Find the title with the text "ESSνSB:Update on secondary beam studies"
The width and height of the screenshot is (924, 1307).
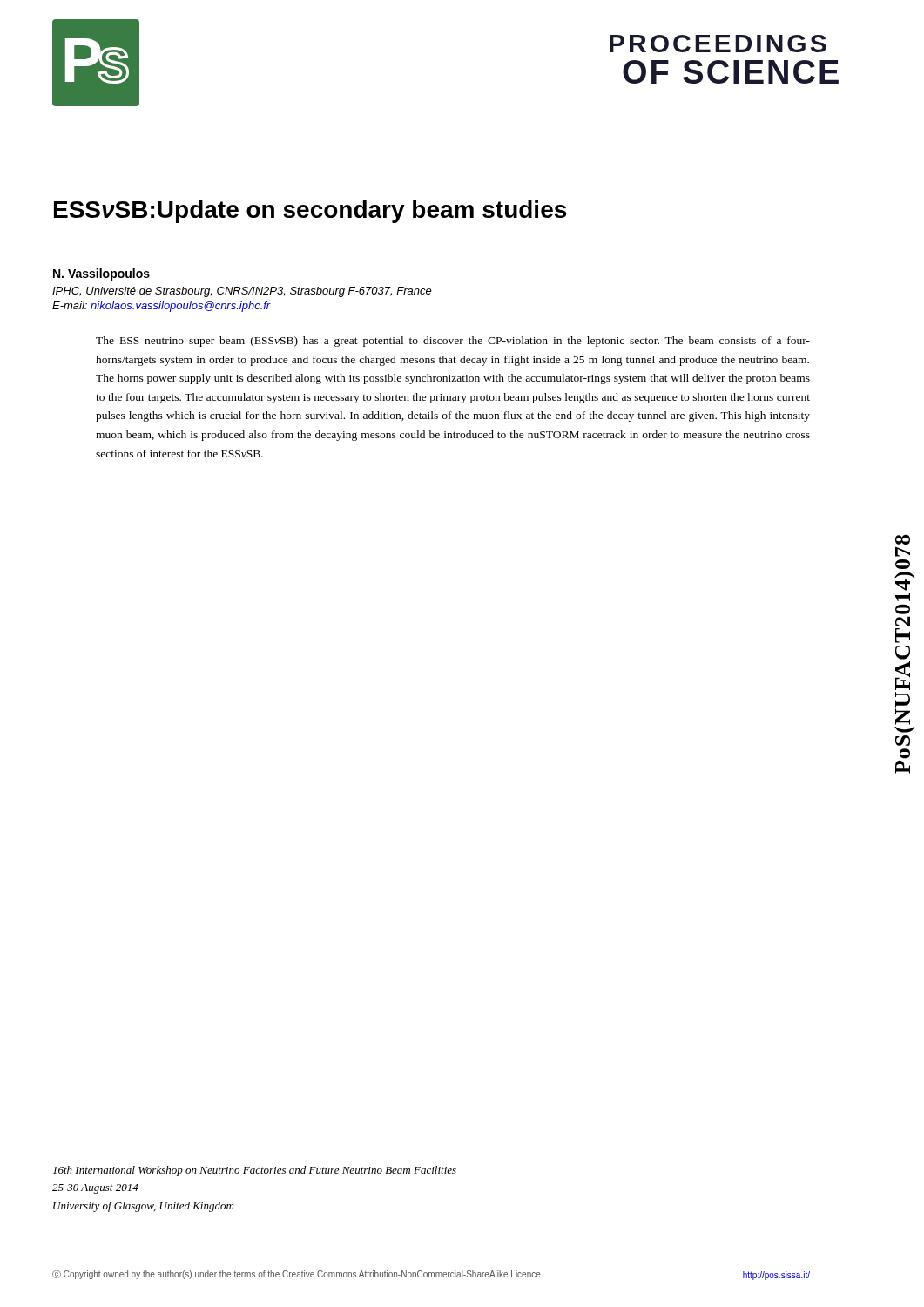tap(310, 210)
